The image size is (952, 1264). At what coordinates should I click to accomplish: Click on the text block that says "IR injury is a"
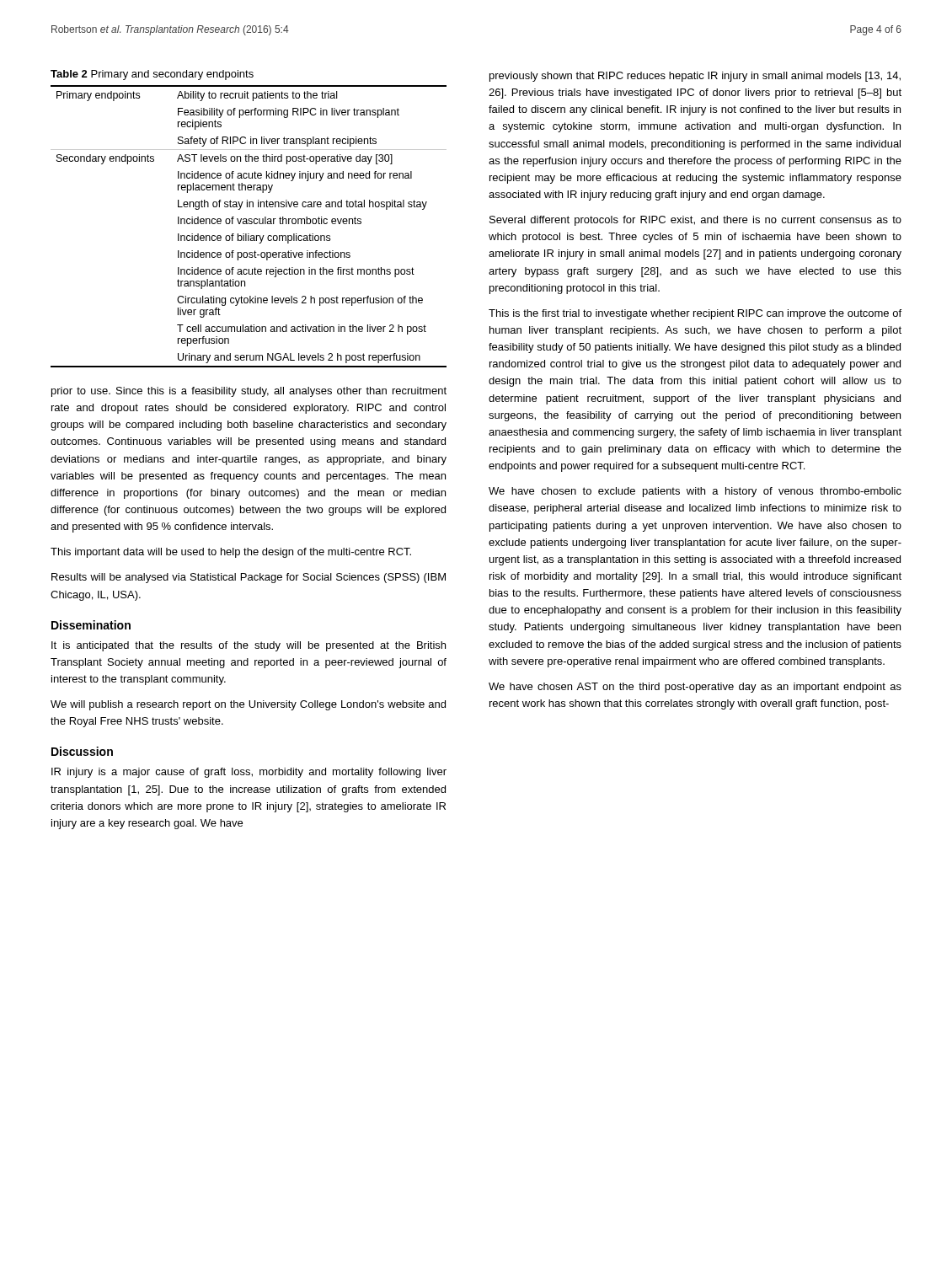(249, 797)
